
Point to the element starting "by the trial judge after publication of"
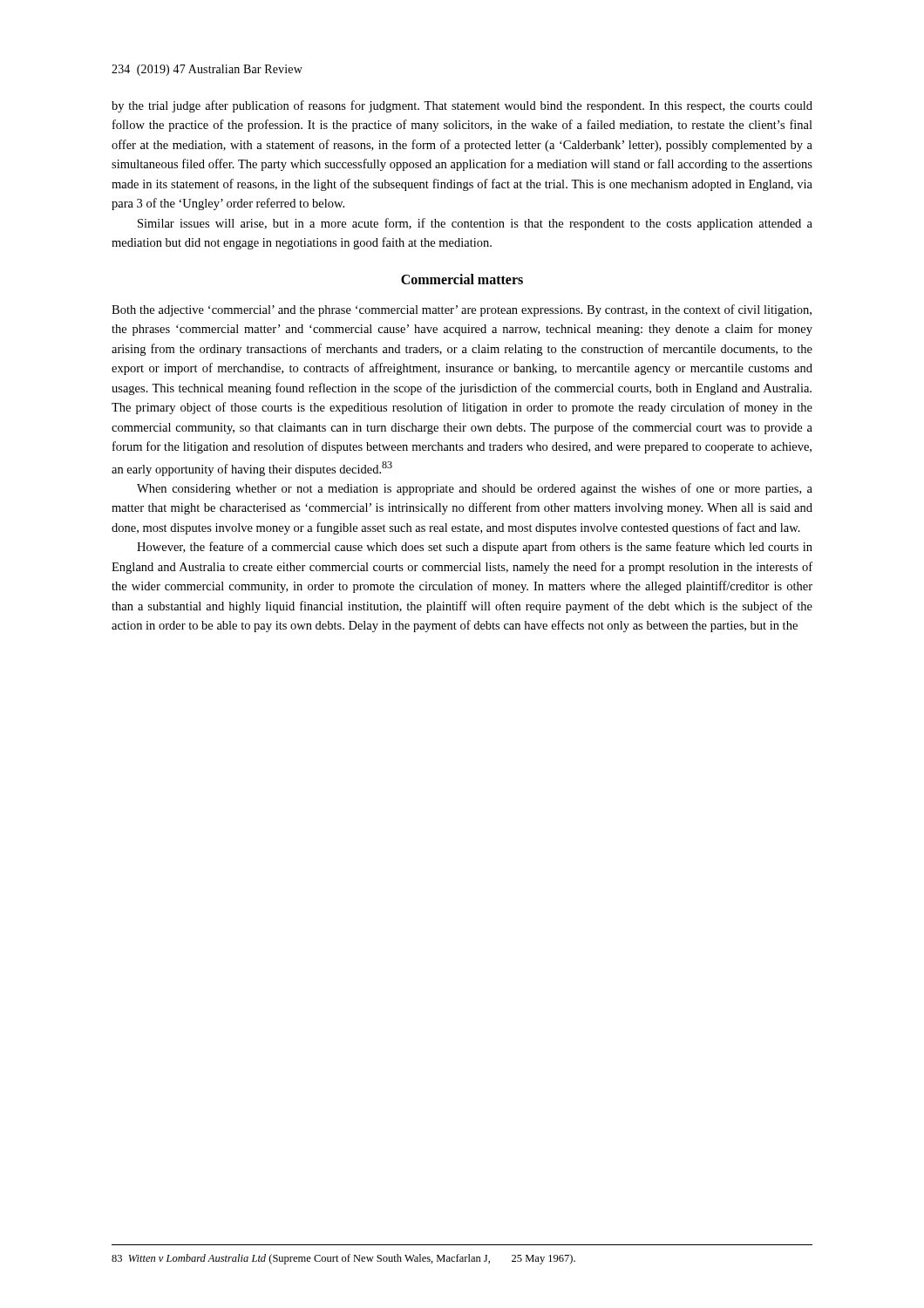click(x=462, y=155)
